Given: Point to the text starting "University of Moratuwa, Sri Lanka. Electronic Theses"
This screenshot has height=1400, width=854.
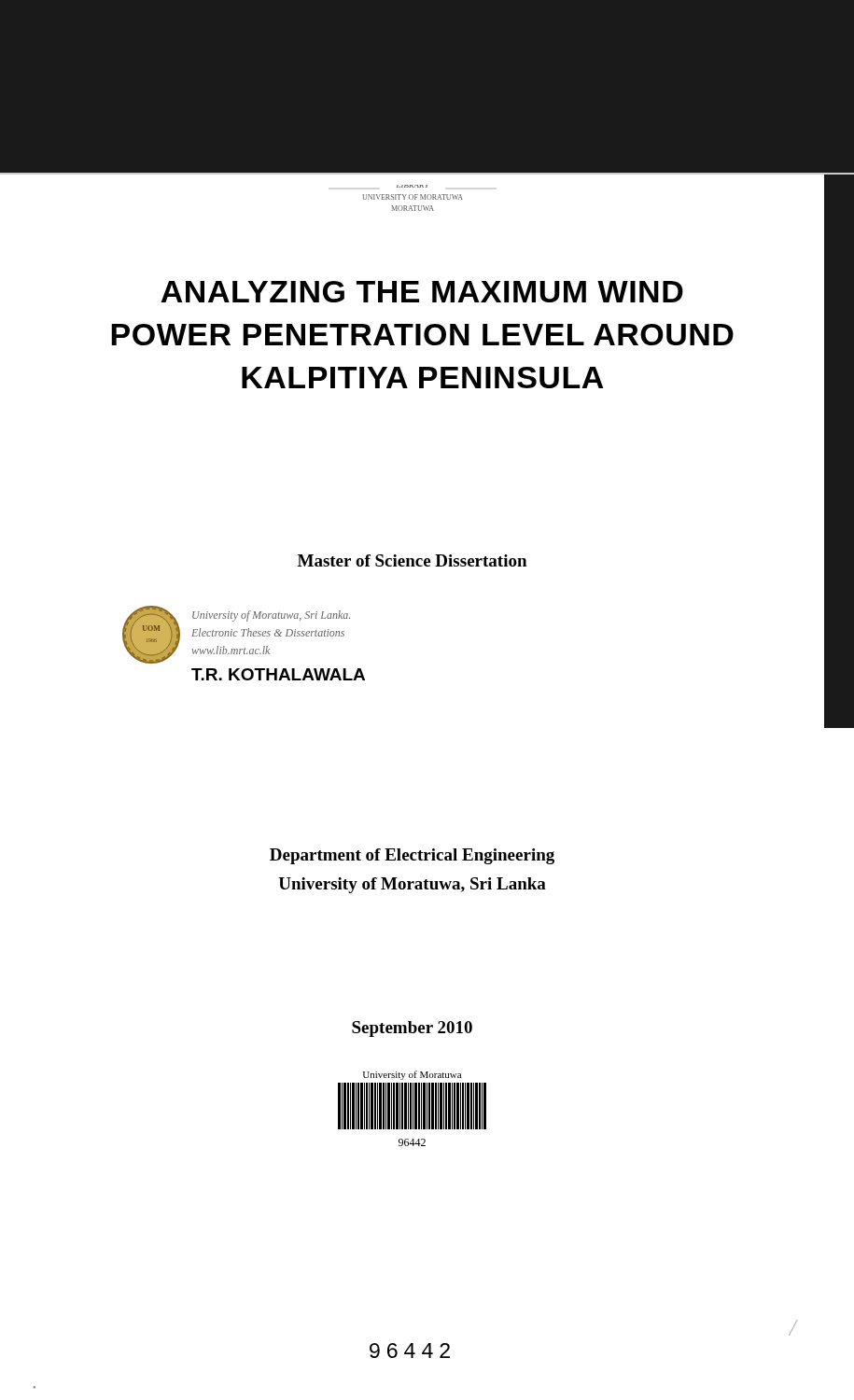Looking at the screenshot, I should click(x=271, y=616).
